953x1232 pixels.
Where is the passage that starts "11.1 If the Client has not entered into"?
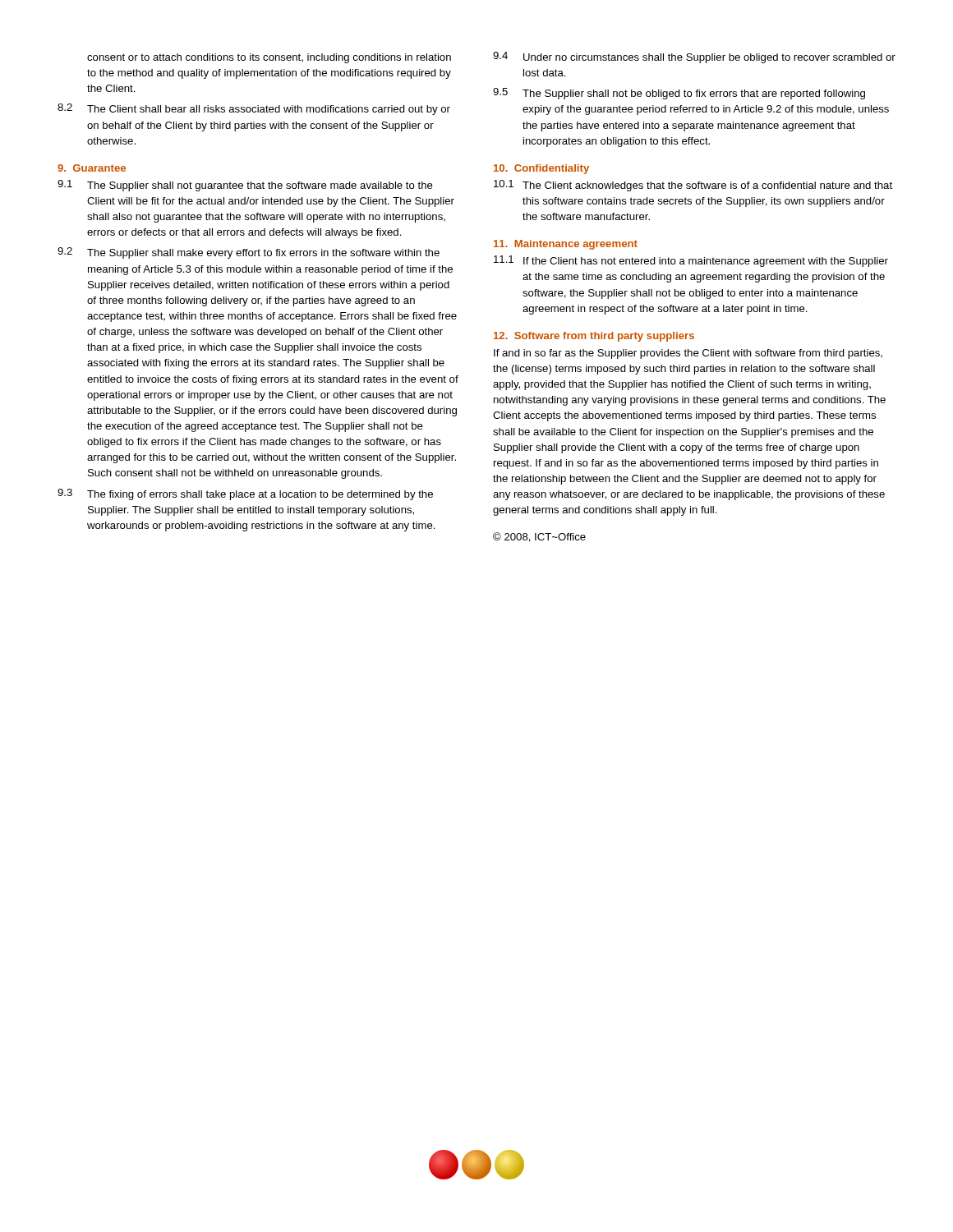[x=694, y=285]
